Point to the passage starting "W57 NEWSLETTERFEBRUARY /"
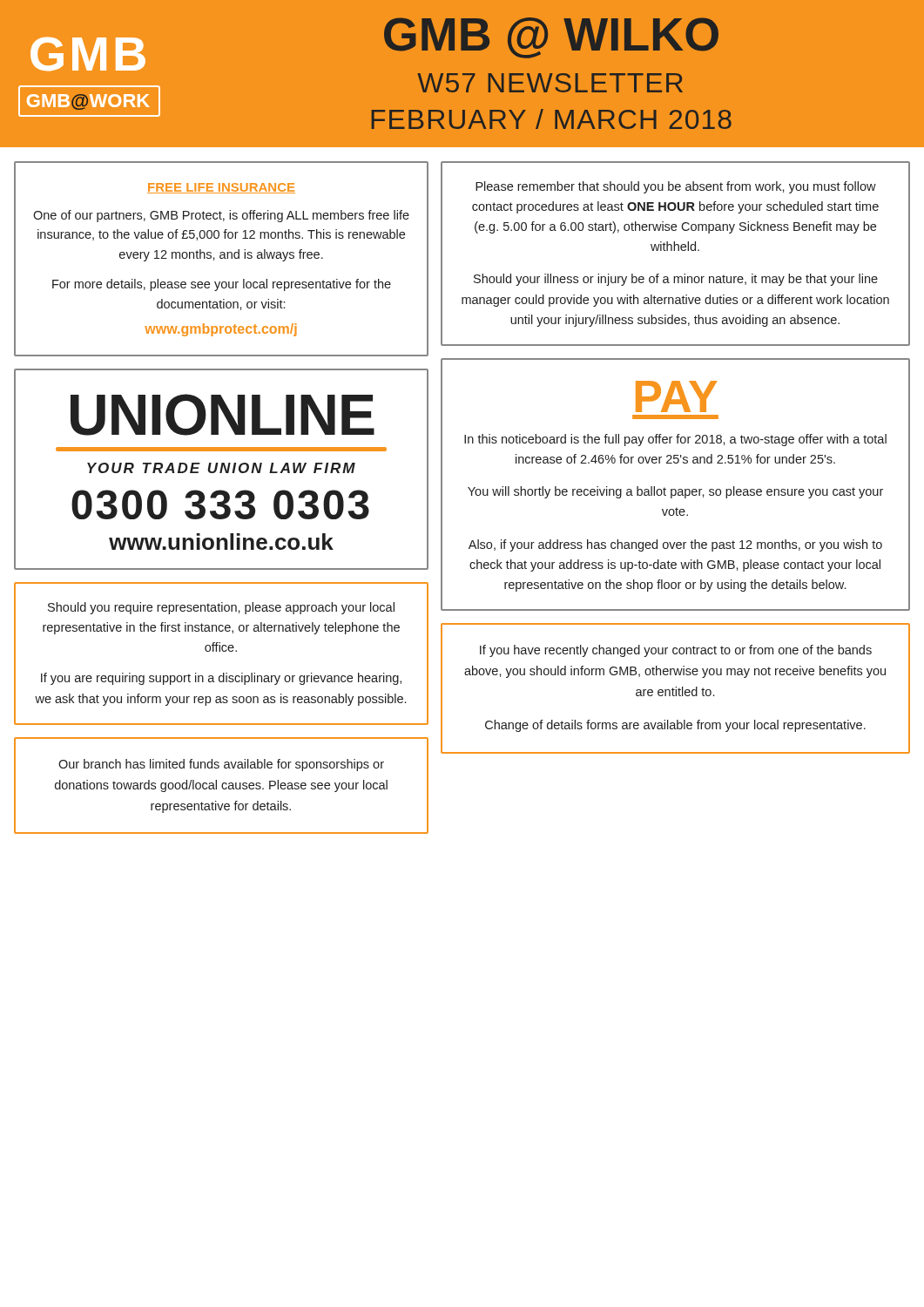This screenshot has height=1307, width=924. (551, 101)
